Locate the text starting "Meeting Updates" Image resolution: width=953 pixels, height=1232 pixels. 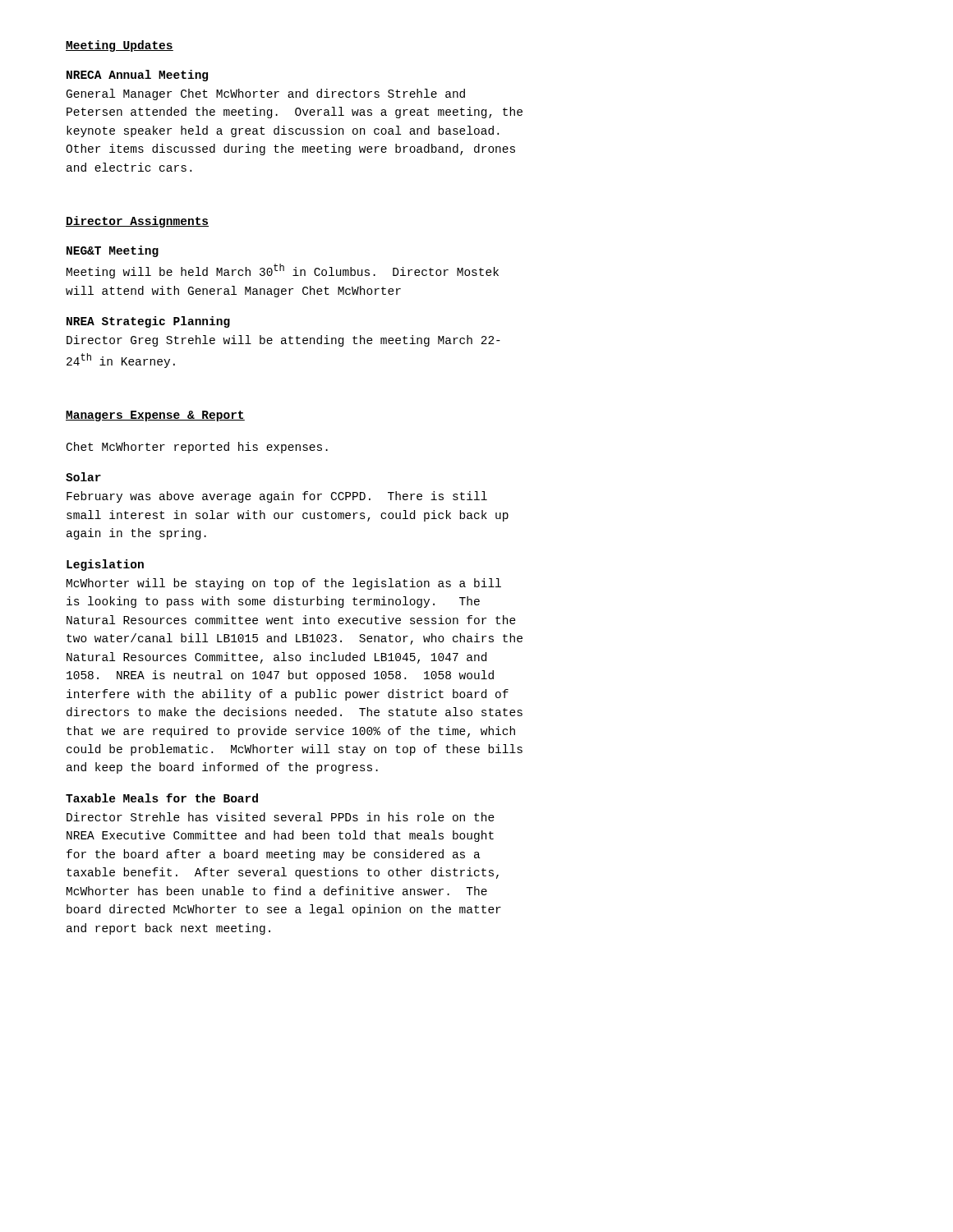[119, 46]
